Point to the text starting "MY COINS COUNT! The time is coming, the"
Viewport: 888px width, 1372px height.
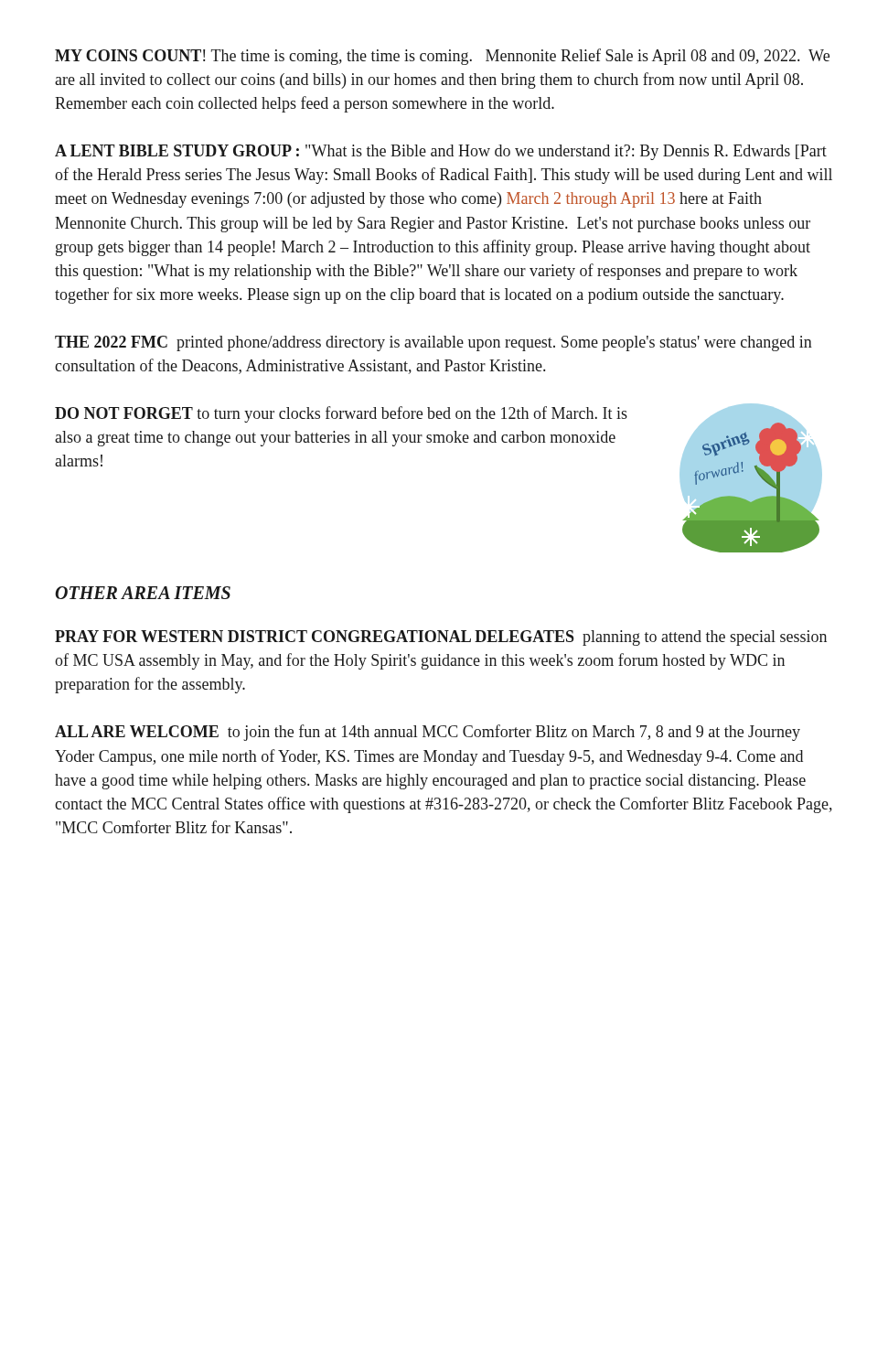click(x=442, y=80)
